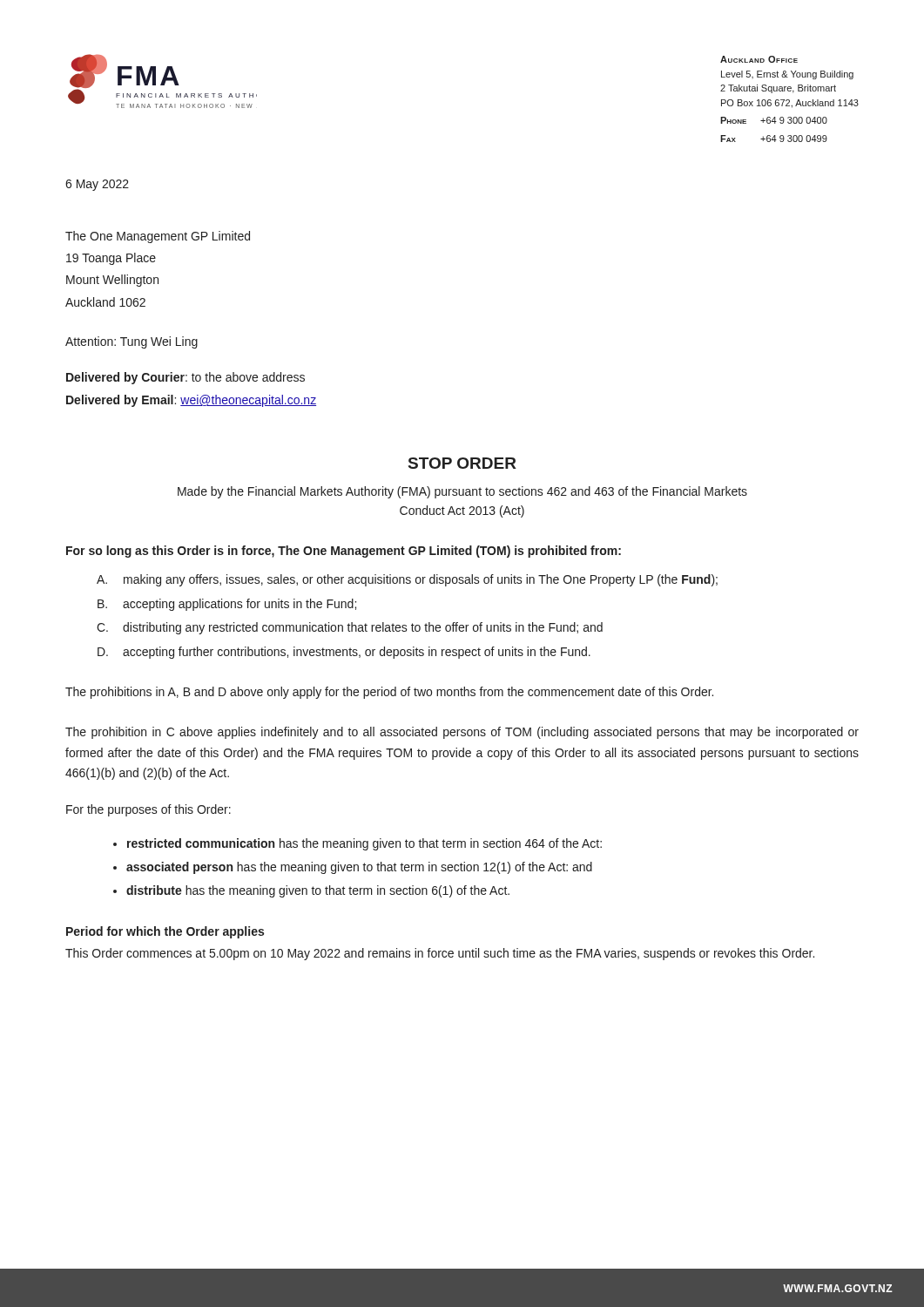The image size is (924, 1307).
Task: Select the text block with the text "Attention: Tung Wei"
Action: tap(132, 341)
